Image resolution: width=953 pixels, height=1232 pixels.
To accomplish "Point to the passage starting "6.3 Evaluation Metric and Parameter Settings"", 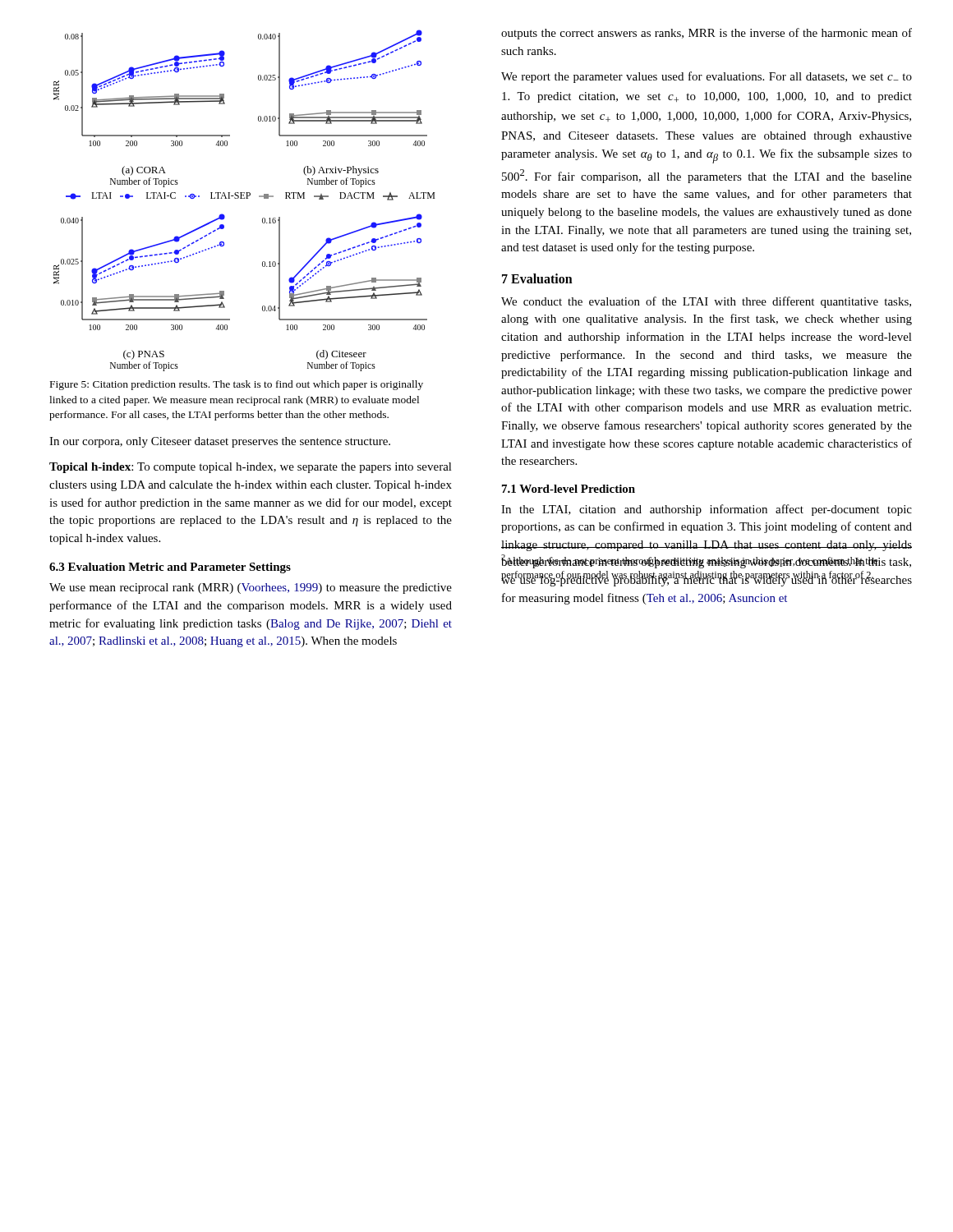I will tap(170, 567).
